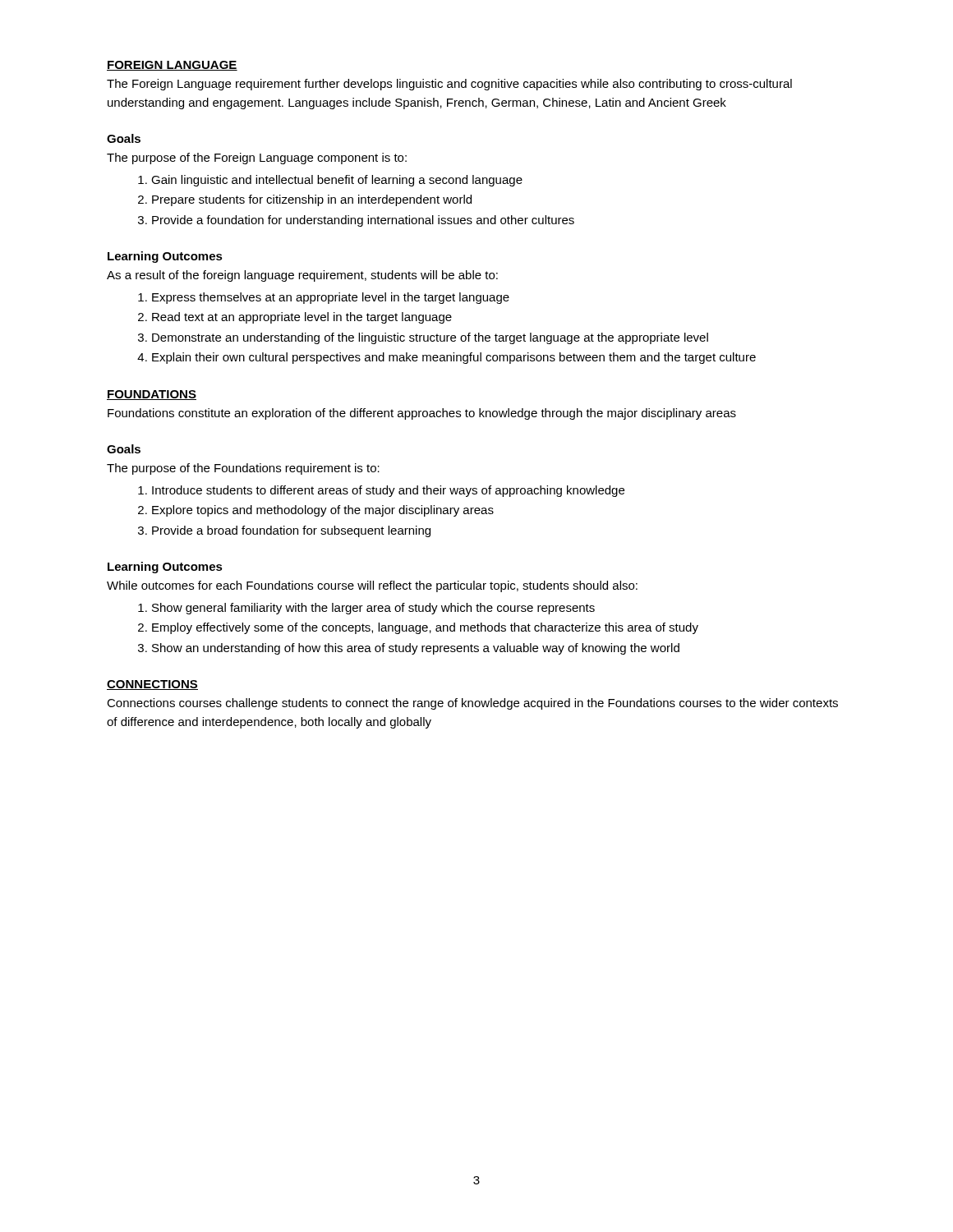Point to the element starting "FOREIGN LANGUAGE"

click(x=172, y=64)
